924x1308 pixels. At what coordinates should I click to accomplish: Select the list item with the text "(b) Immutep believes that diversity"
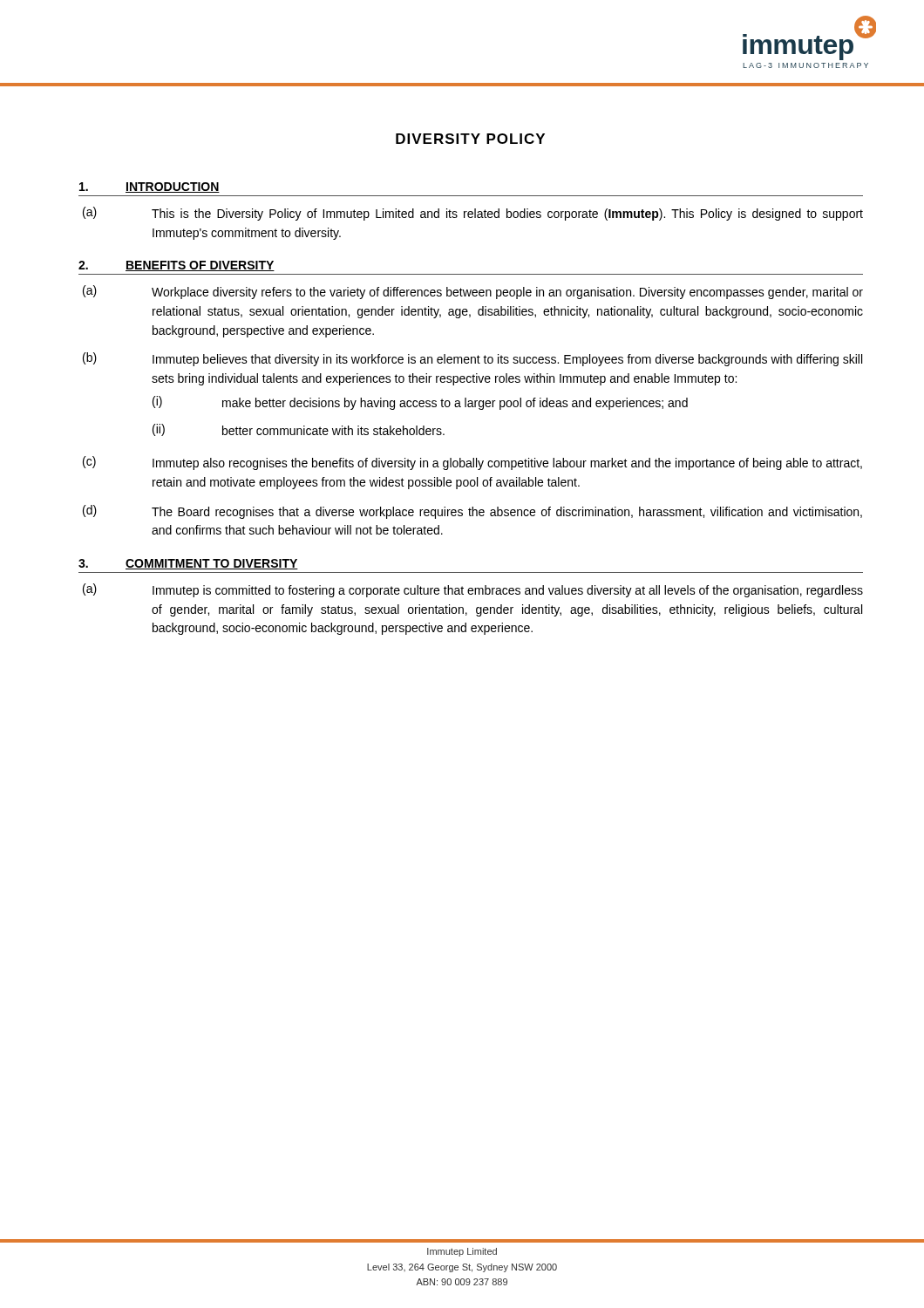click(471, 396)
